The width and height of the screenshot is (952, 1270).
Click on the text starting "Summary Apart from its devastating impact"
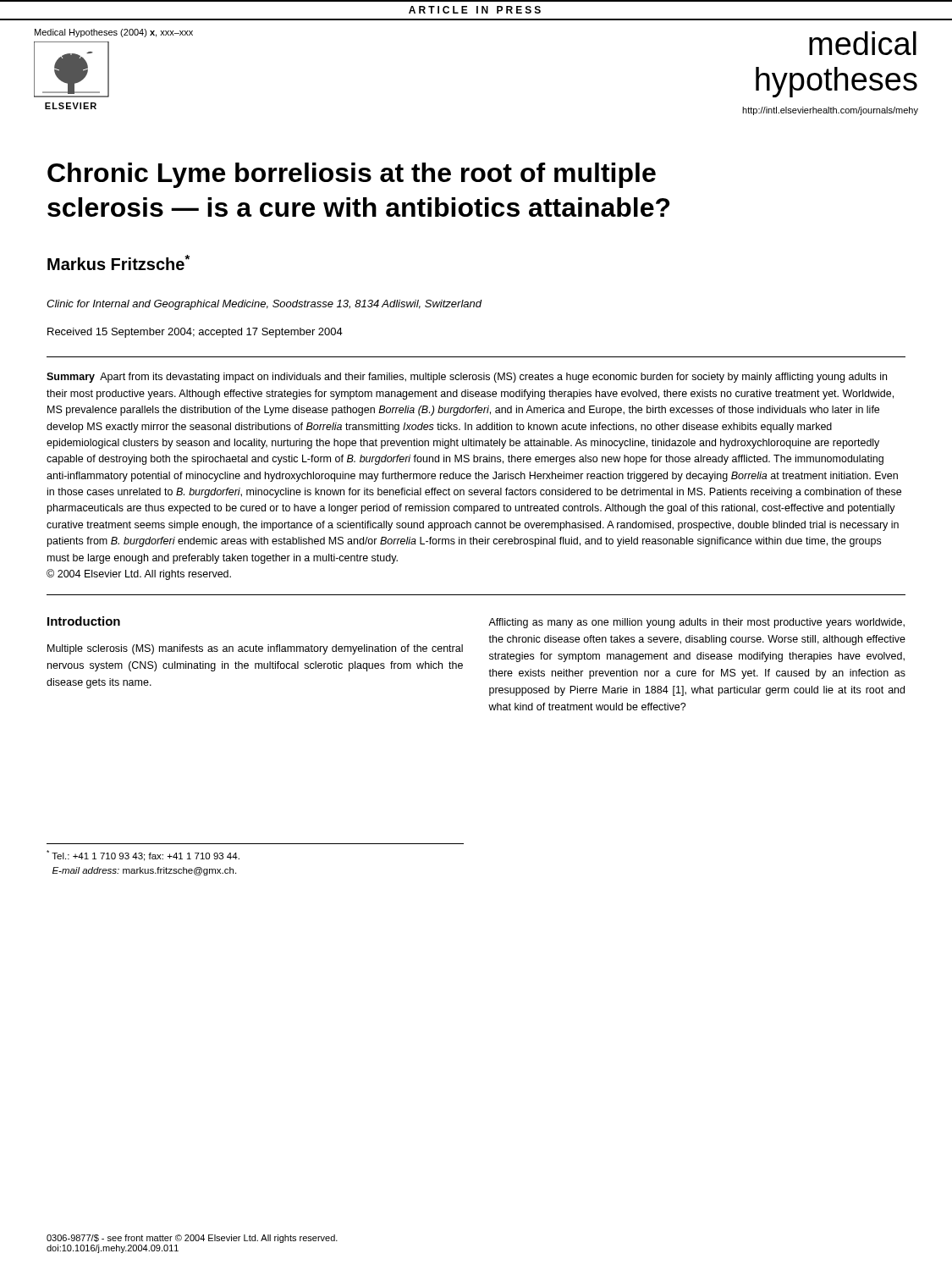point(474,476)
